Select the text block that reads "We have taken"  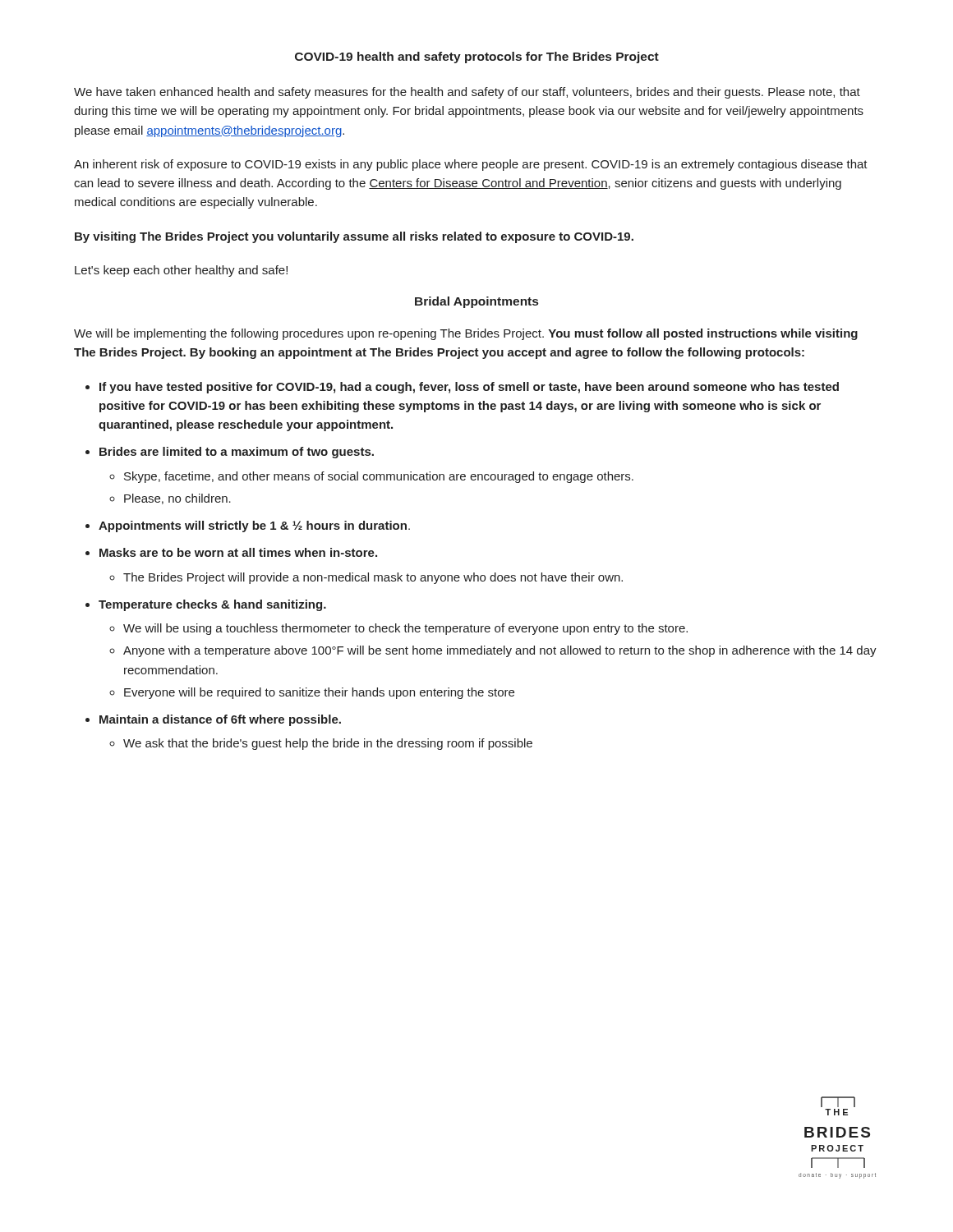[469, 111]
